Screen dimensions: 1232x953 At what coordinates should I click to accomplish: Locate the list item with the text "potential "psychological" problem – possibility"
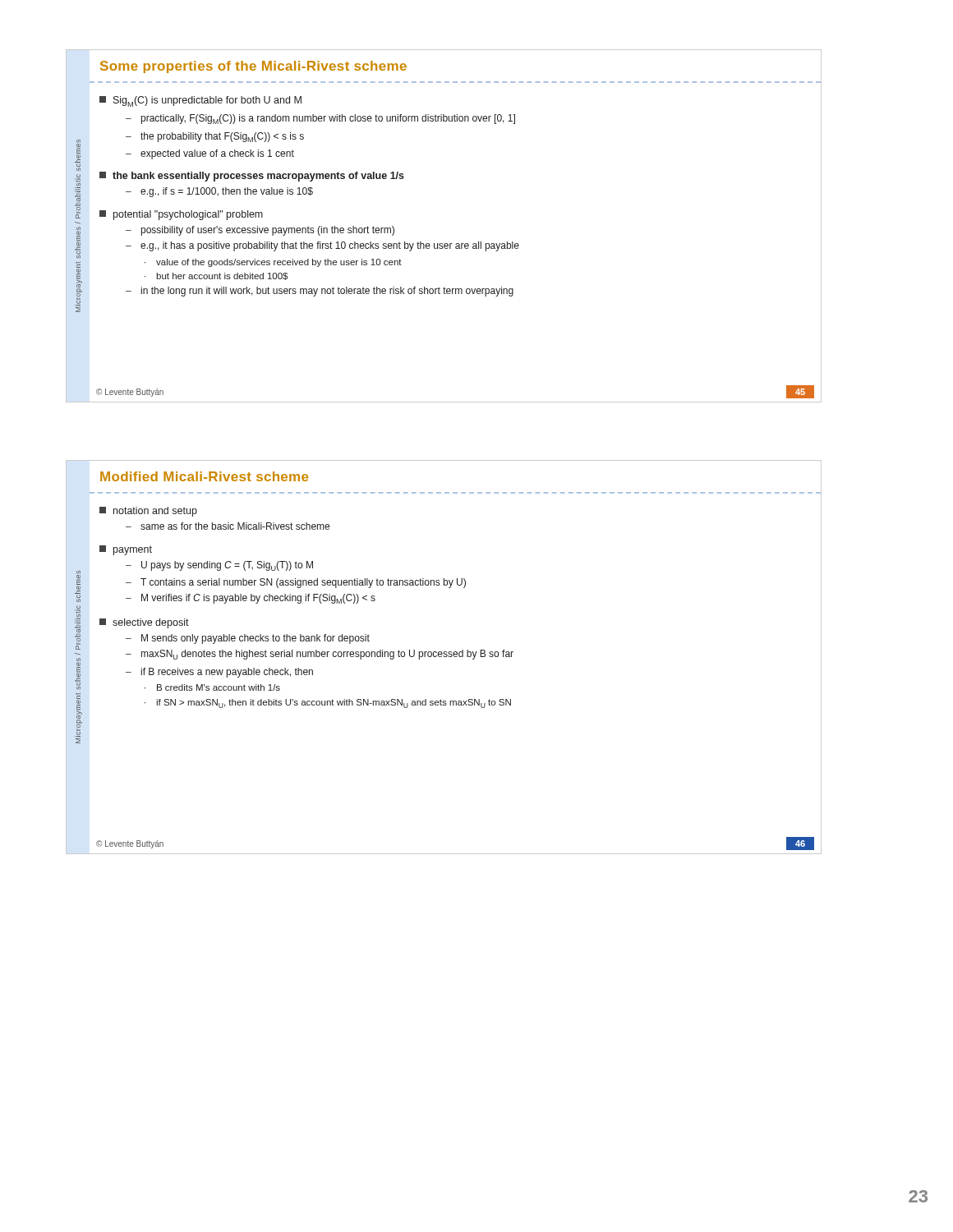(309, 254)
